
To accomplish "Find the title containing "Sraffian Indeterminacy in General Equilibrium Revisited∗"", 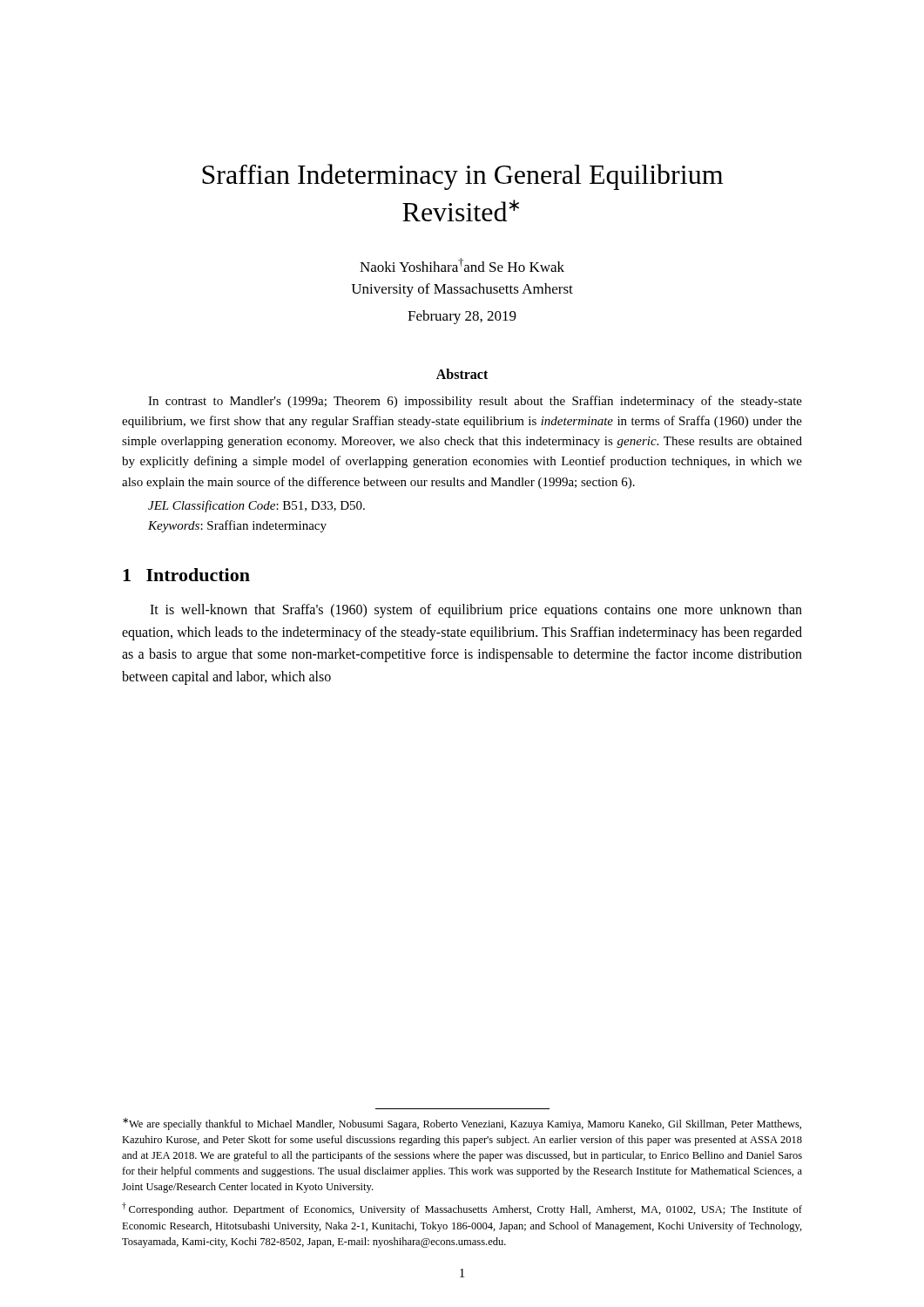I will click(x=462, y=193).
